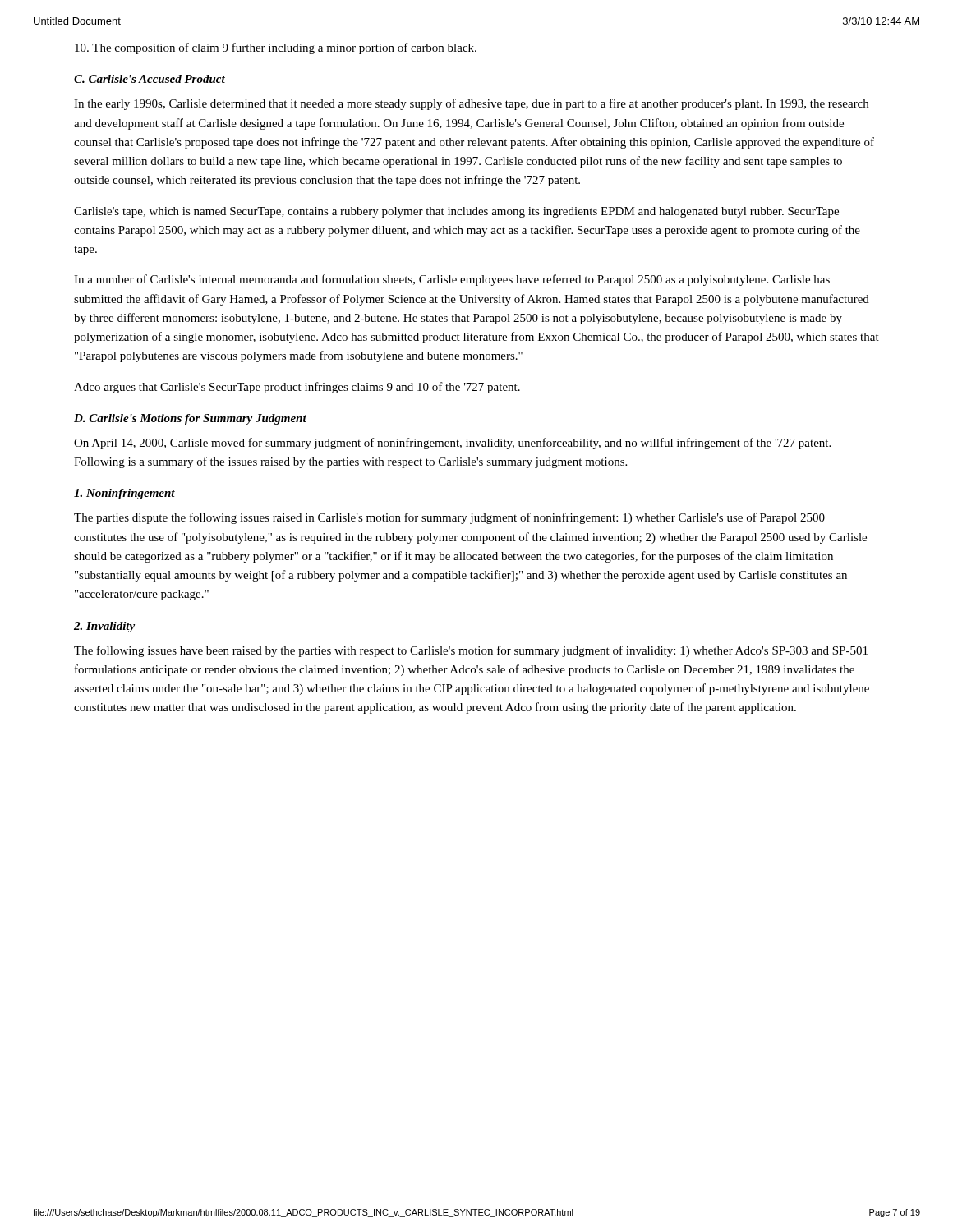Select the passage starting "D. Carlisle's Motions for Summary Judgment"
Viewport: 953px width, 1232px height.
click(x=190, y=418)
